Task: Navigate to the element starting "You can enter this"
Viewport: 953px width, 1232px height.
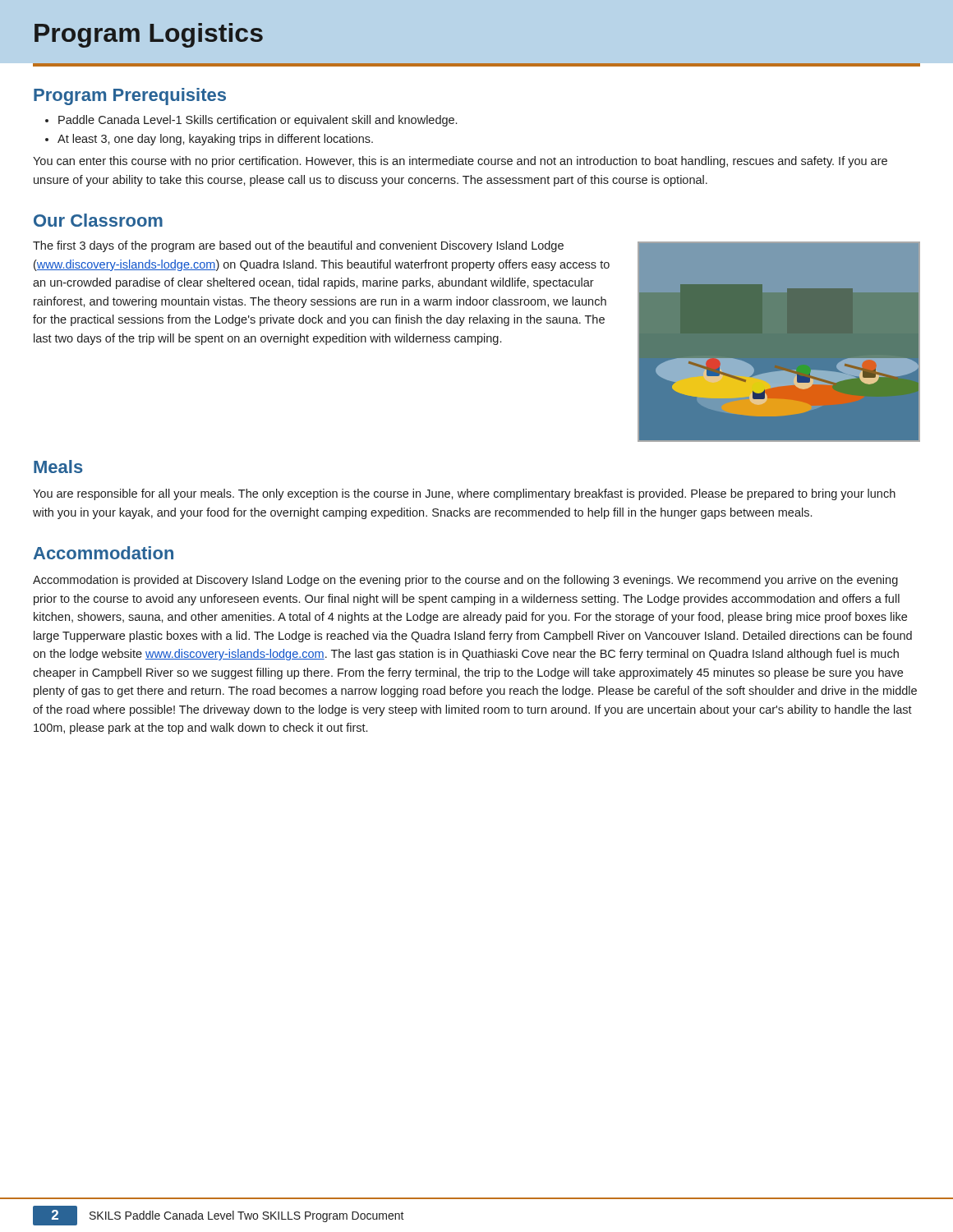Action: [x=460, y=171]
